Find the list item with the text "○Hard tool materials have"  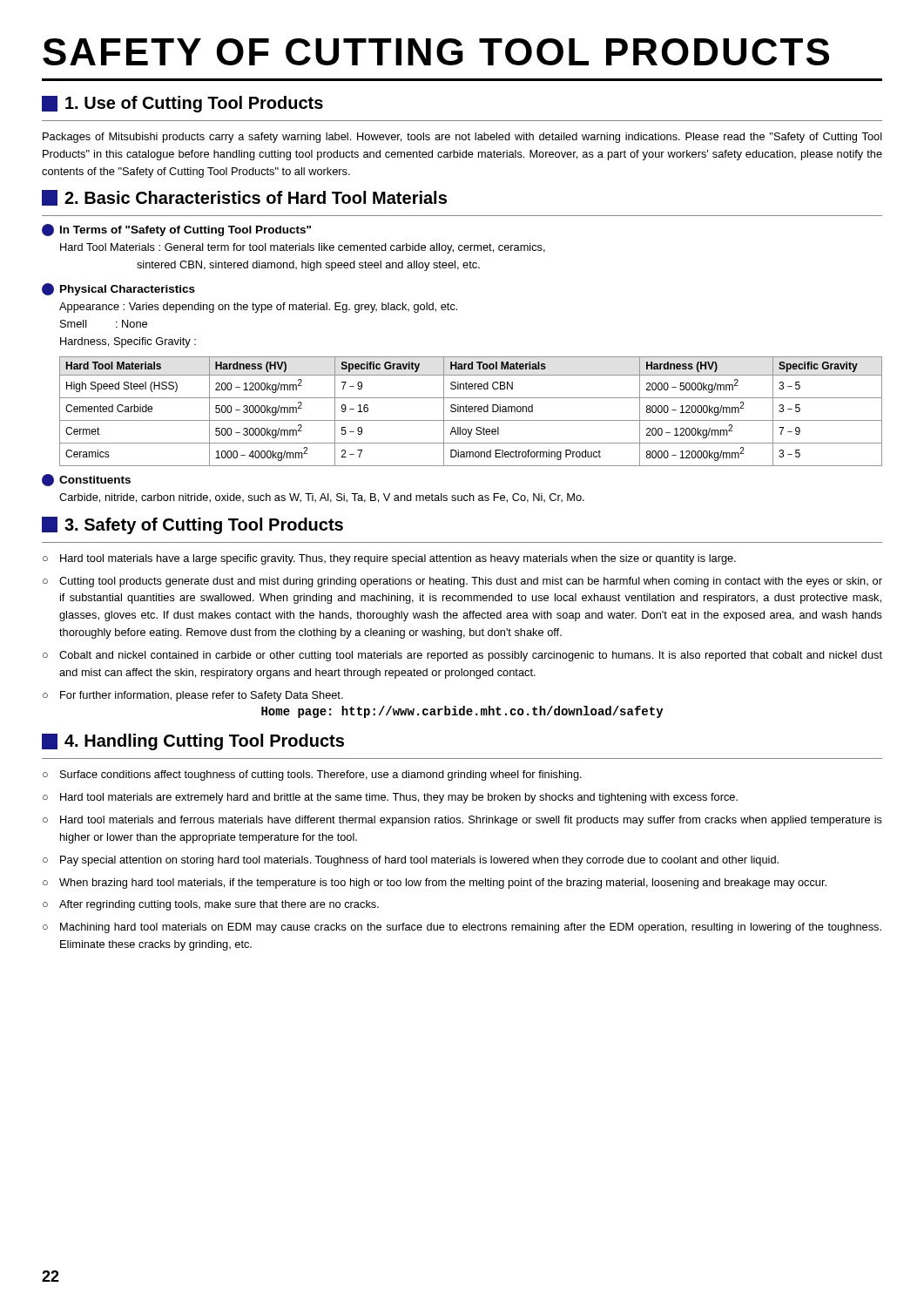coord(462,558)
